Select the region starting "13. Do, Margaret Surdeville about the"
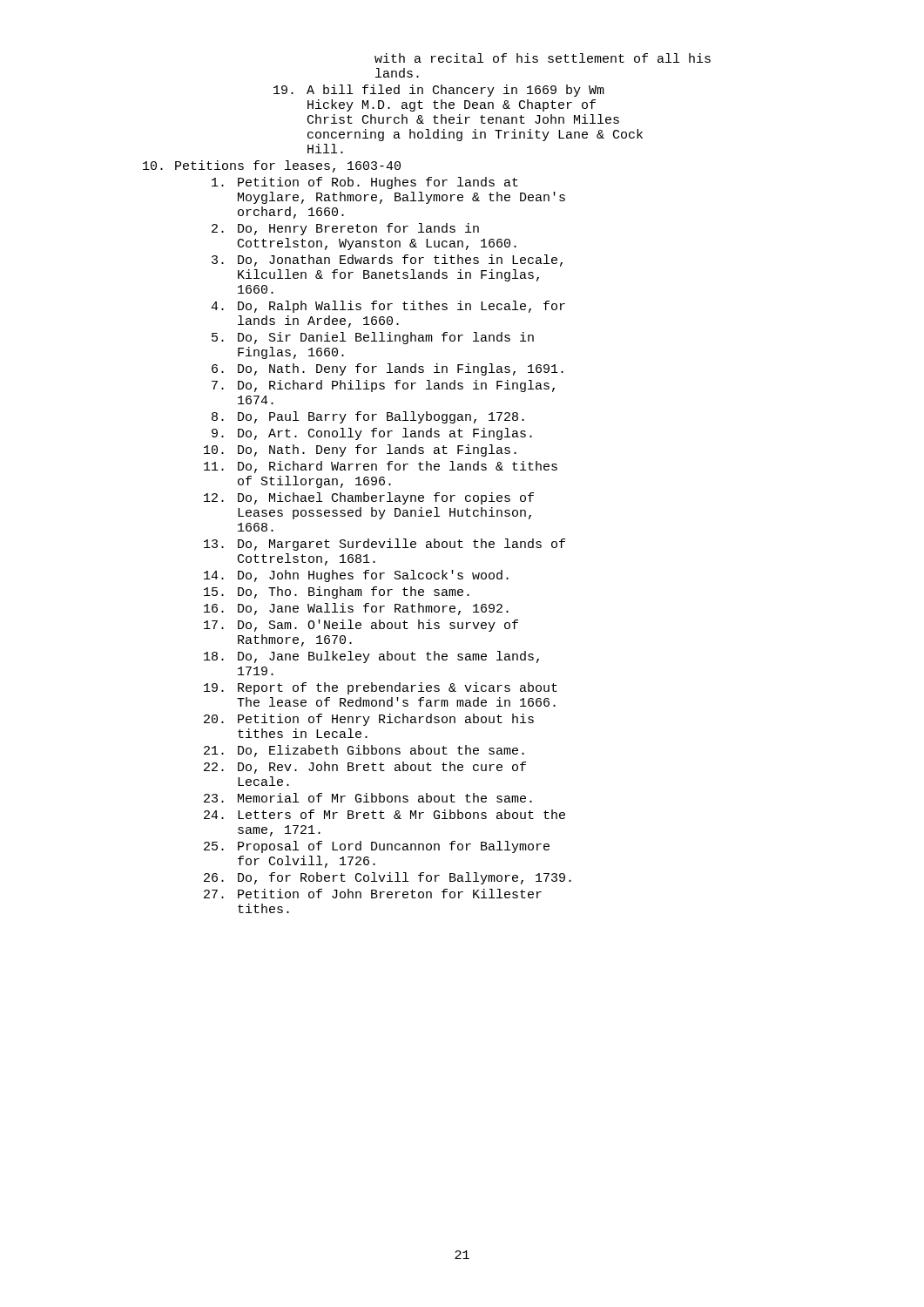This screenshot has height=1307, width=924. point(462,552)
